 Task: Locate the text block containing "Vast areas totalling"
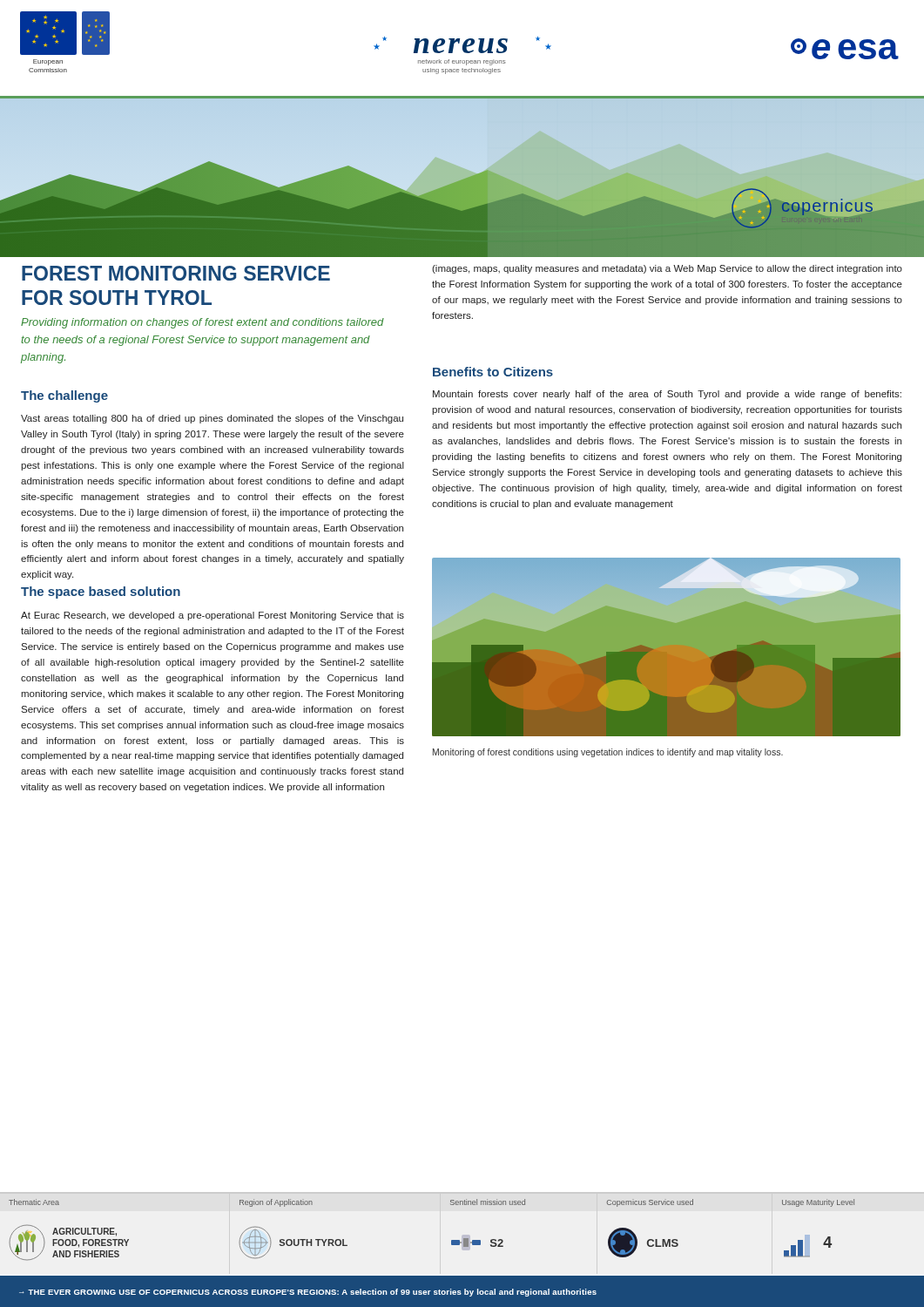click(x=212, y=497)
